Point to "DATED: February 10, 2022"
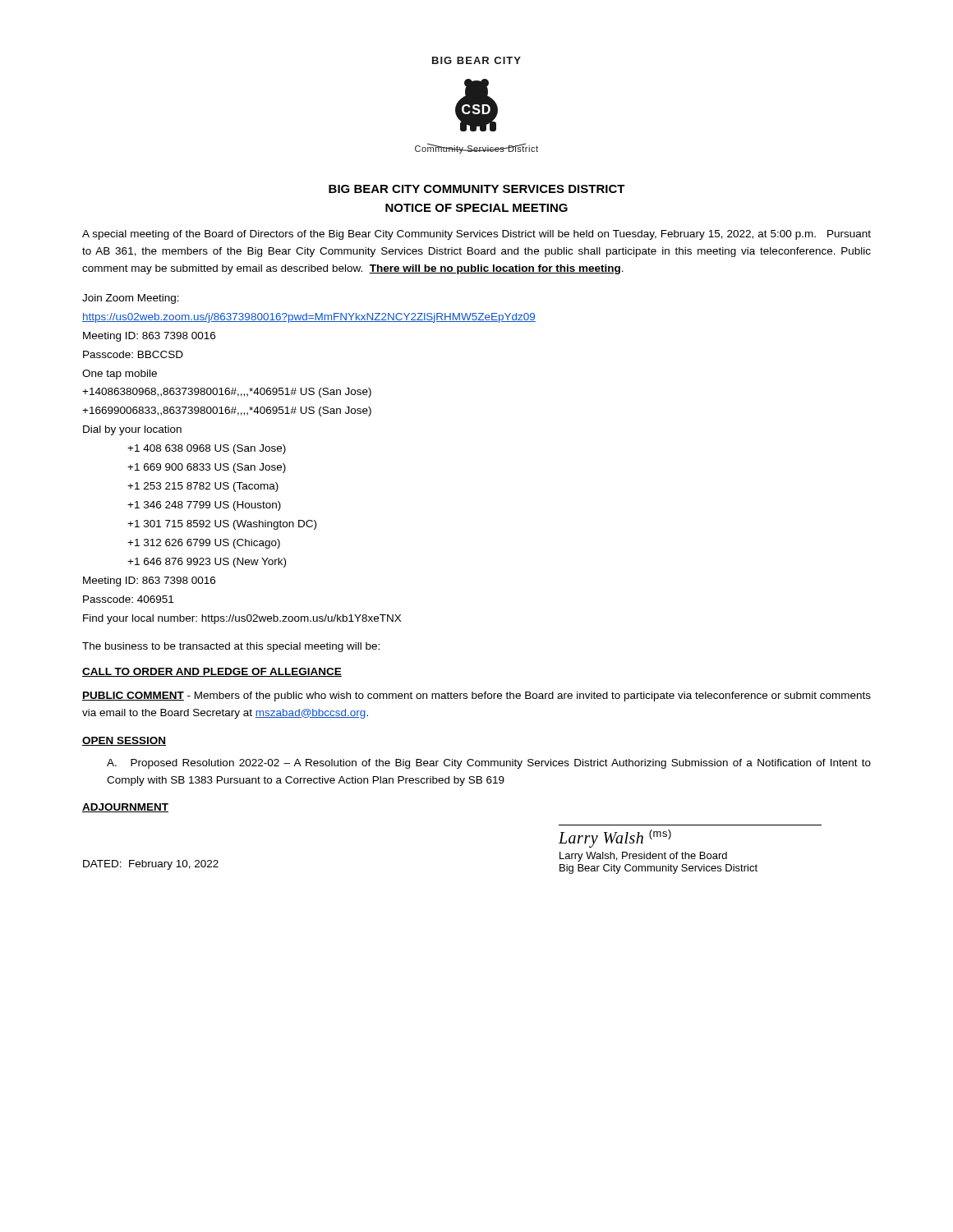The width and height of the screenshot is (953, 1232). 150,864
